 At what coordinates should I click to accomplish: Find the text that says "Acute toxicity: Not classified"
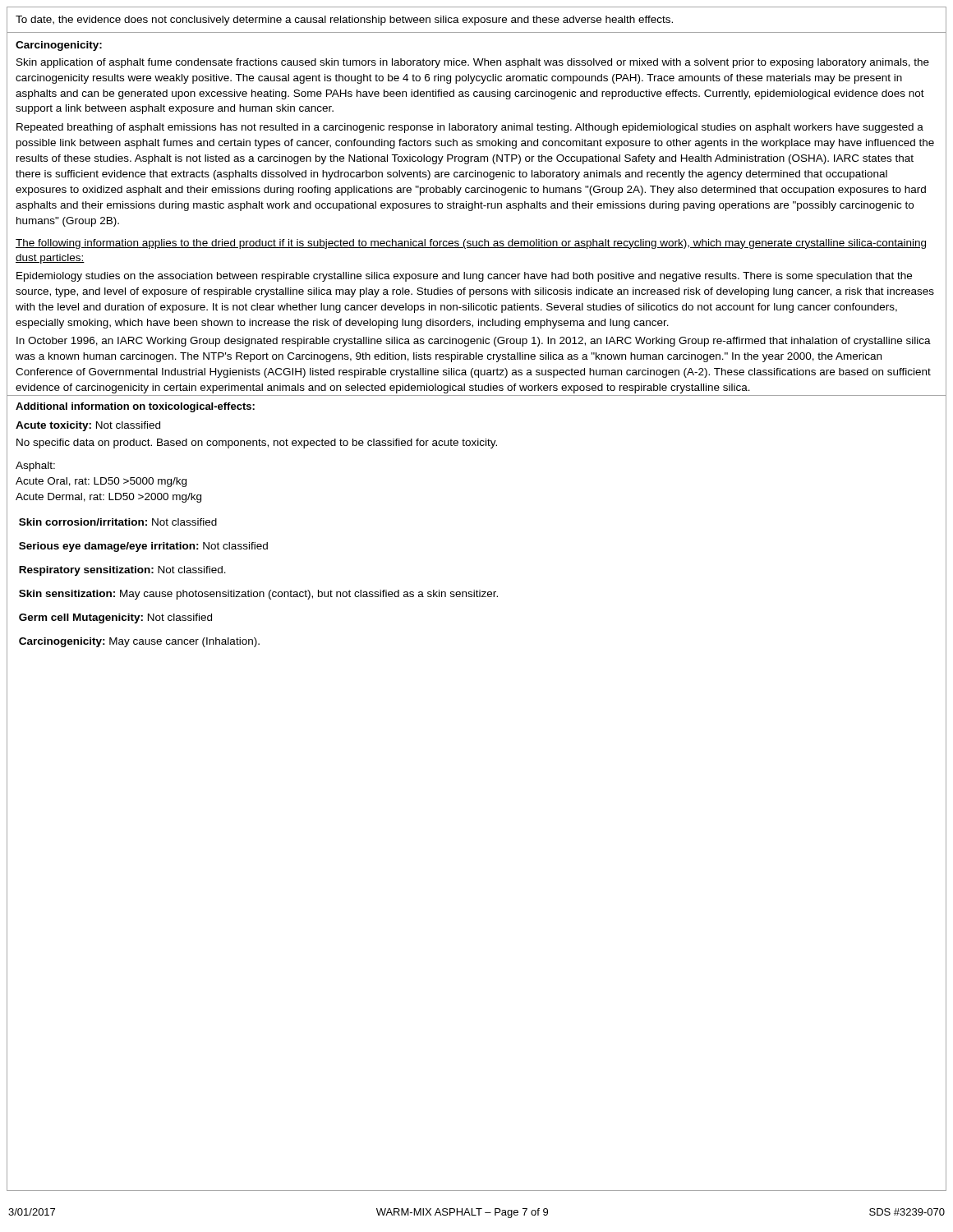88,425
